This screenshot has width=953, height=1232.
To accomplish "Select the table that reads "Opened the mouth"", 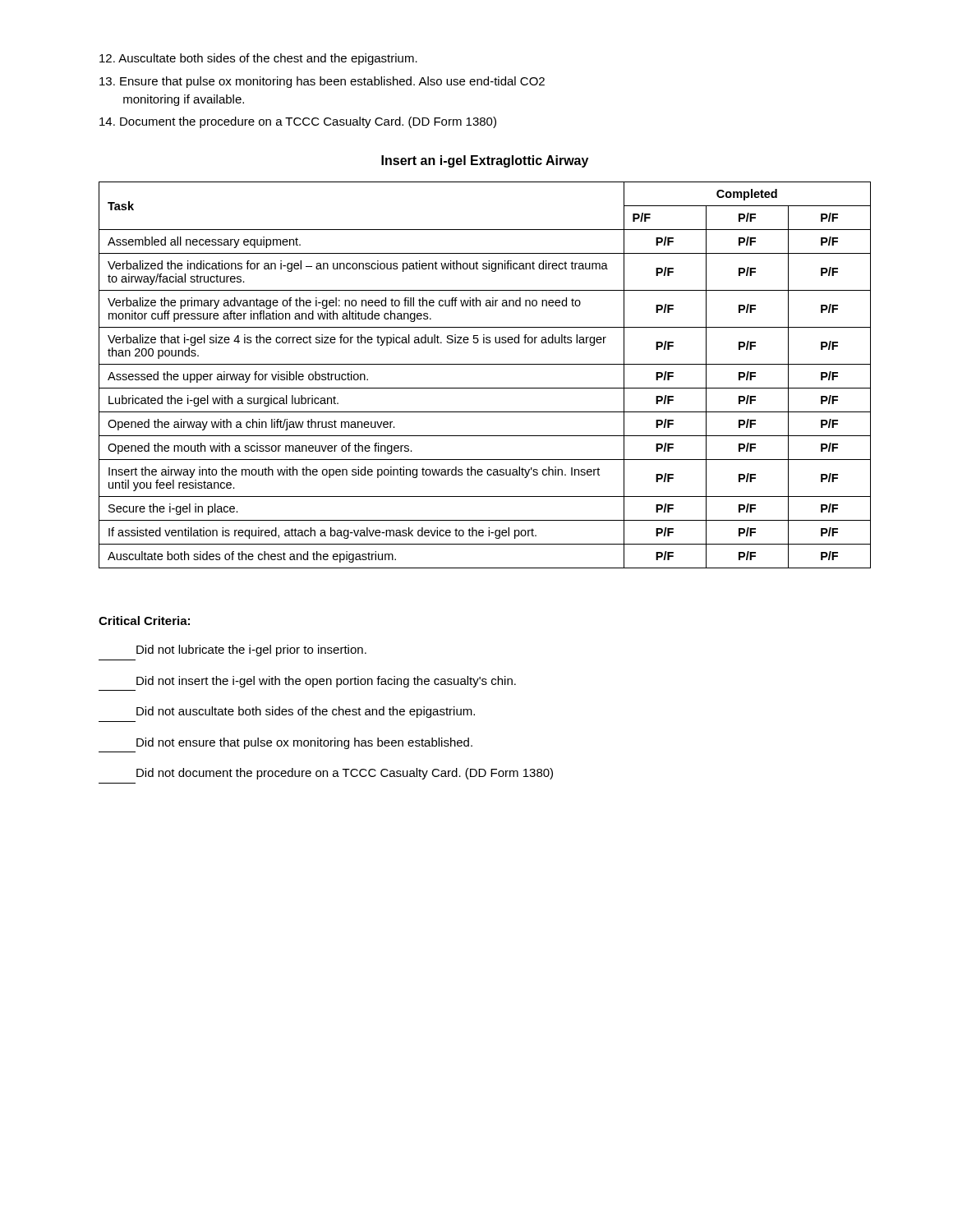I will 485,375.
